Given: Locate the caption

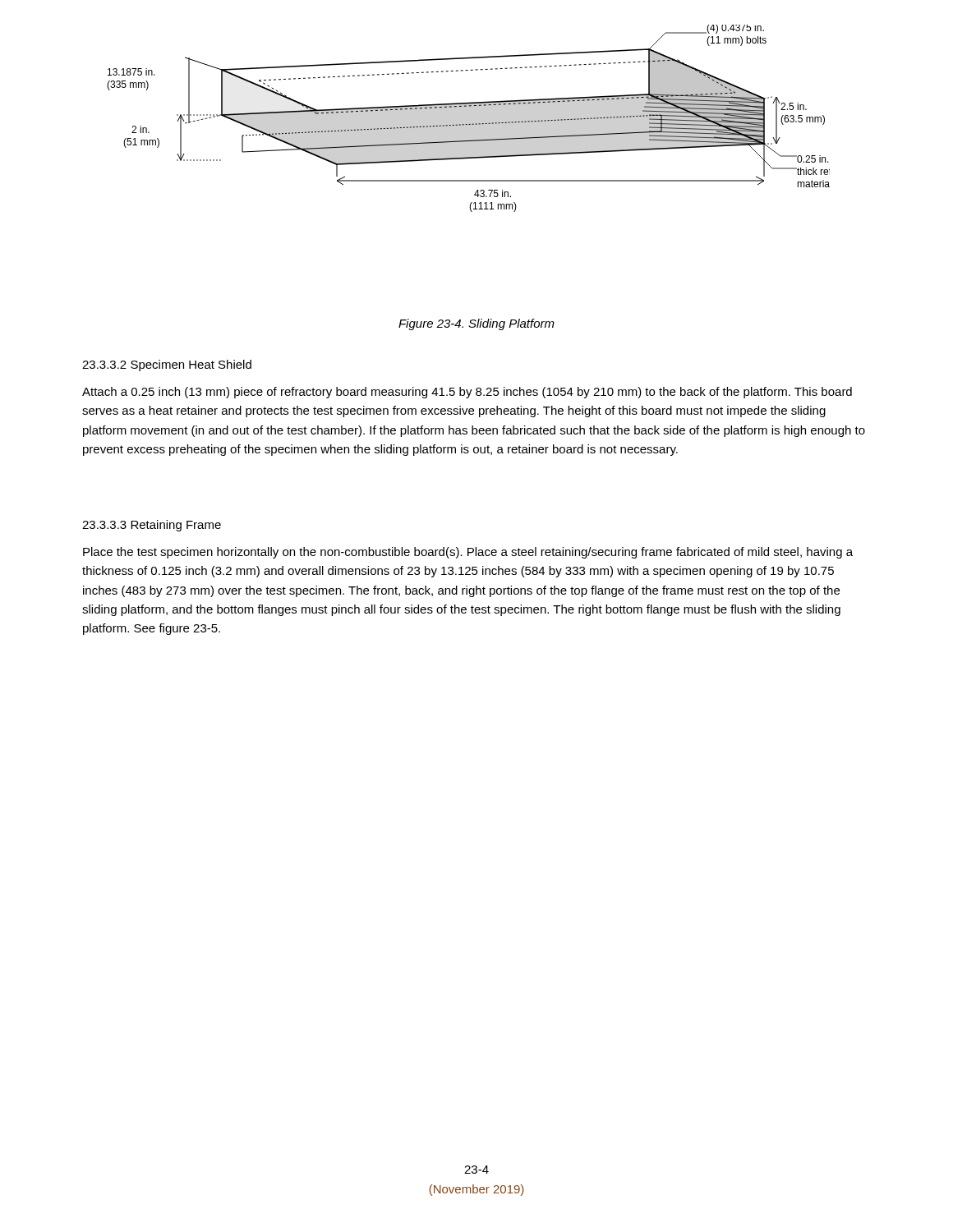Looking at the screenshot, I should [x=476, y=323].
